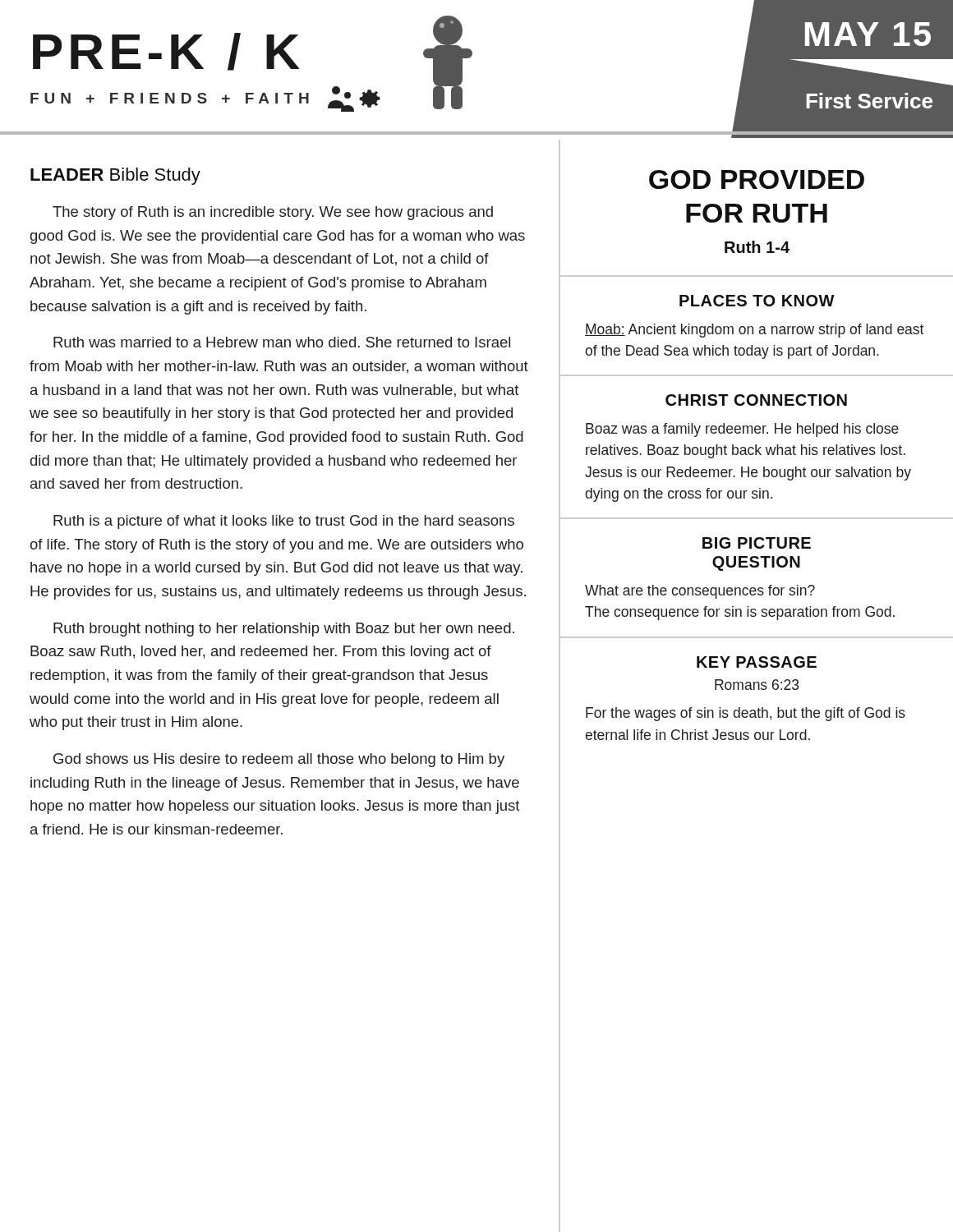Click on the text starting "GOD PROVIDEDFOR RUTH"
Viewport: 953px width, 1232px height.
(x=757, y=210)
